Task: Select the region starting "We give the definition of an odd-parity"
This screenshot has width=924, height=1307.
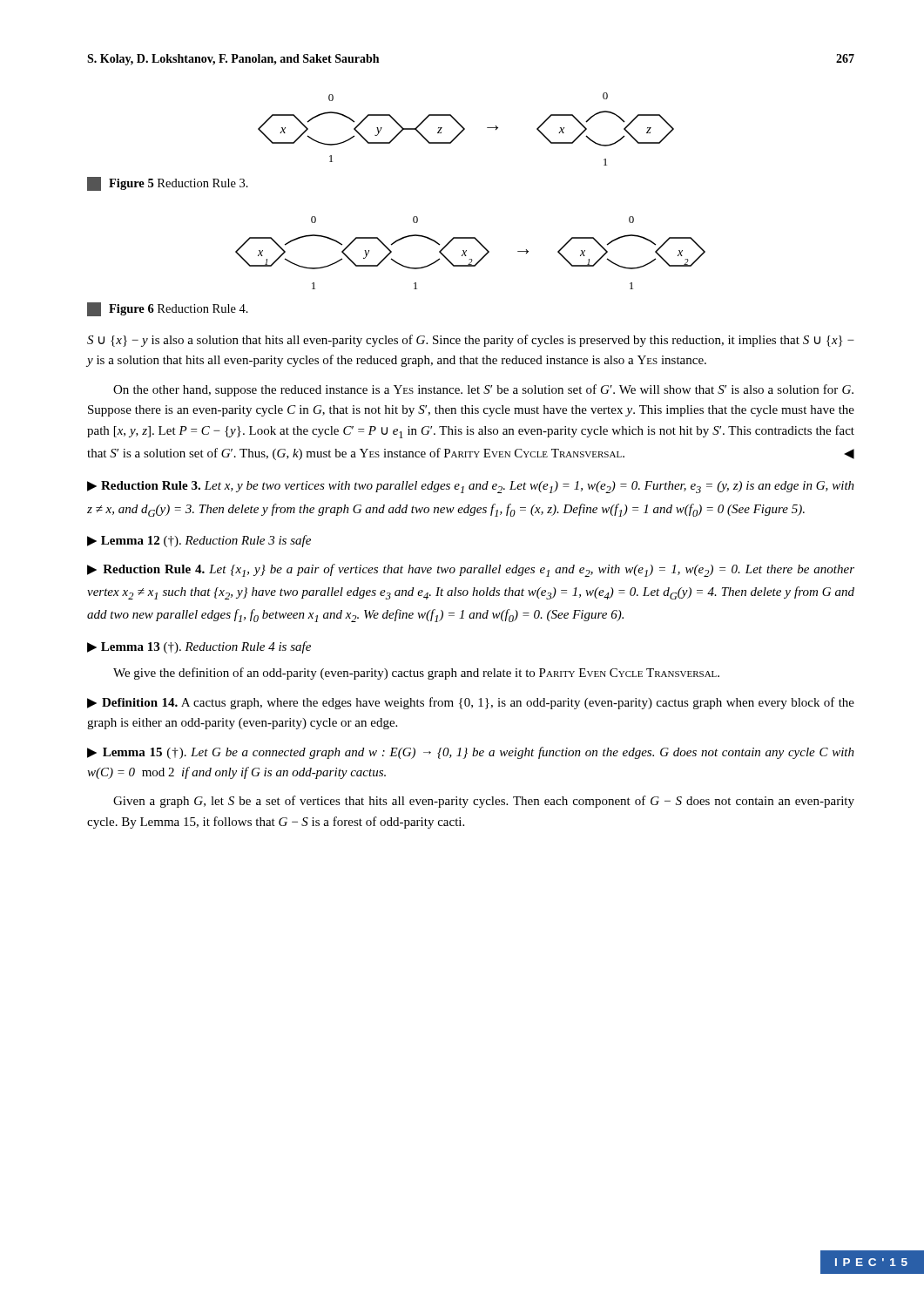Action: pyautogui.click(x=417, y=673)
